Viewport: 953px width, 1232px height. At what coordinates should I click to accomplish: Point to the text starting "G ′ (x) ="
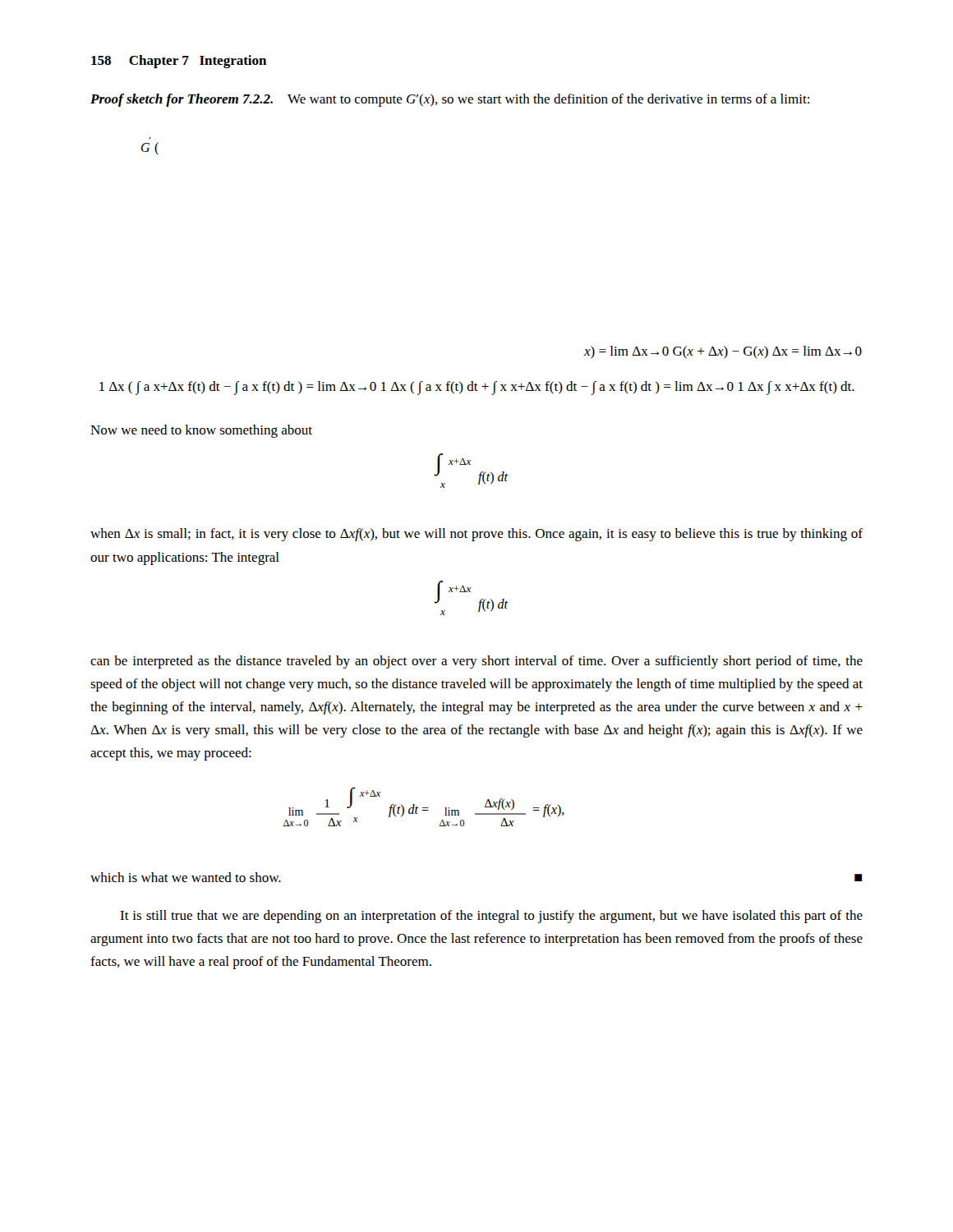click(x=150, y=148)
